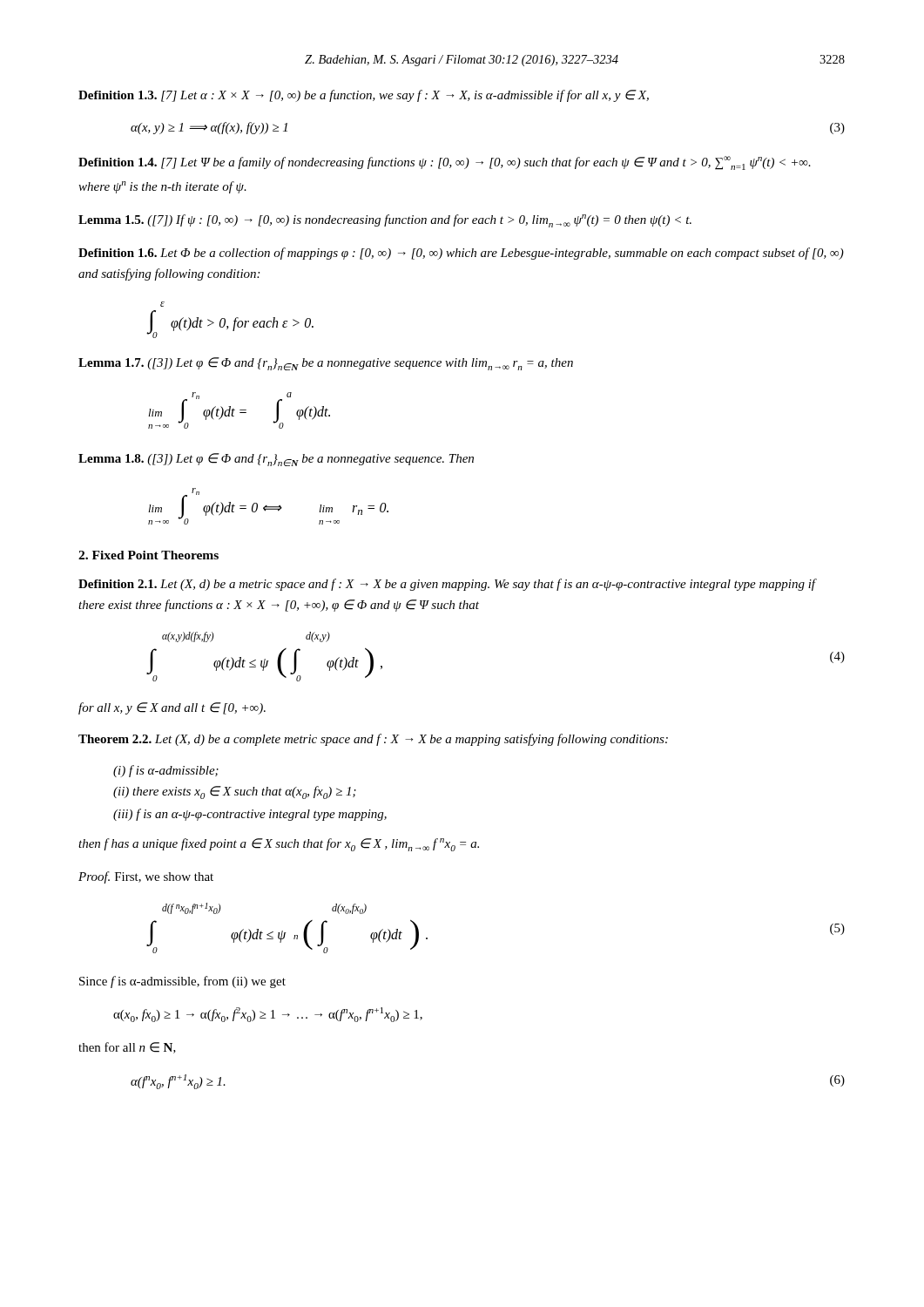This screenshot has height=1307, width=924.
Task: Point to the text block starting "(ii) there exists"
Action: coord(235,792)
